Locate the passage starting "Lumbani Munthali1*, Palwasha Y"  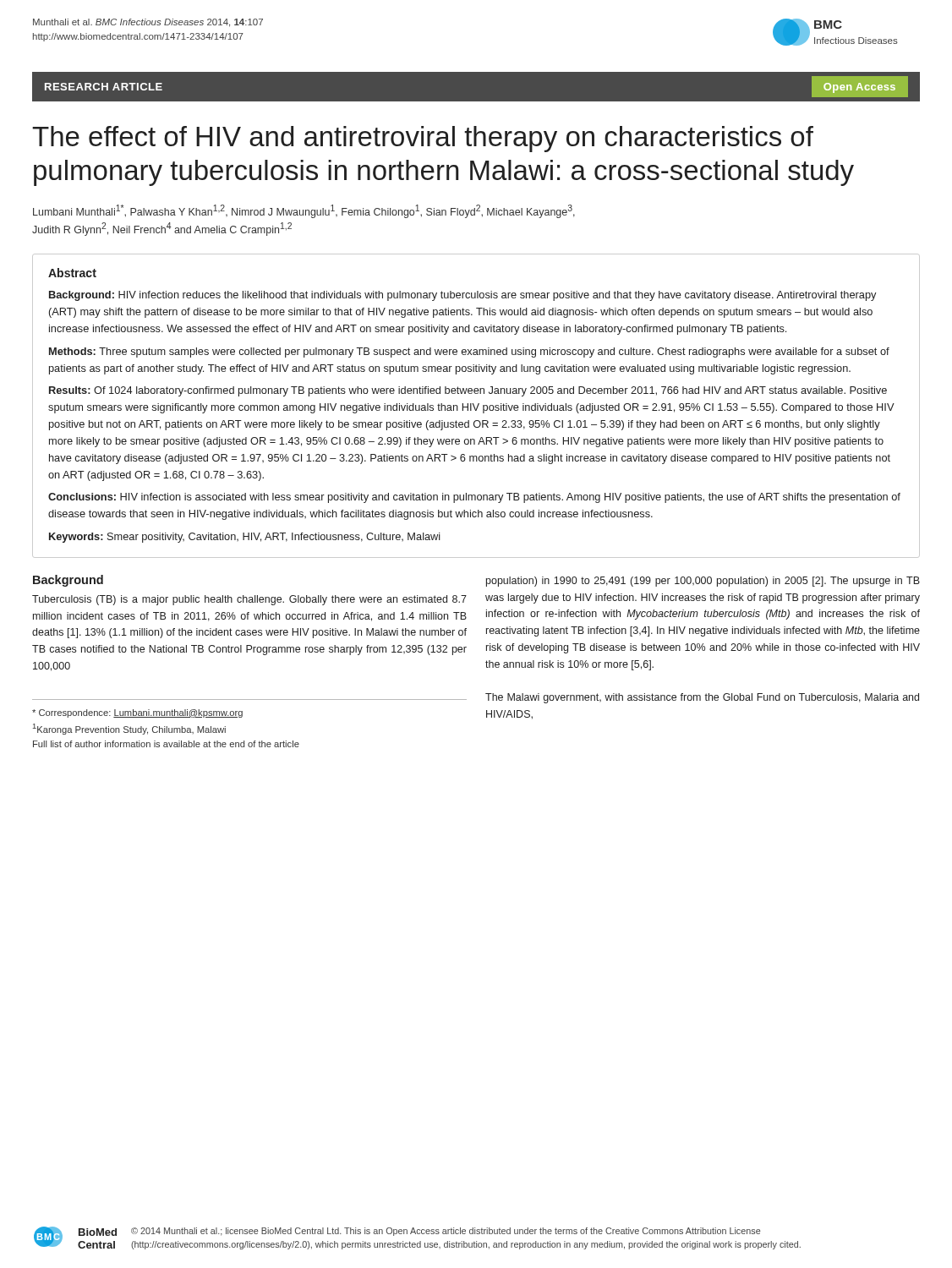click(304, 220)
